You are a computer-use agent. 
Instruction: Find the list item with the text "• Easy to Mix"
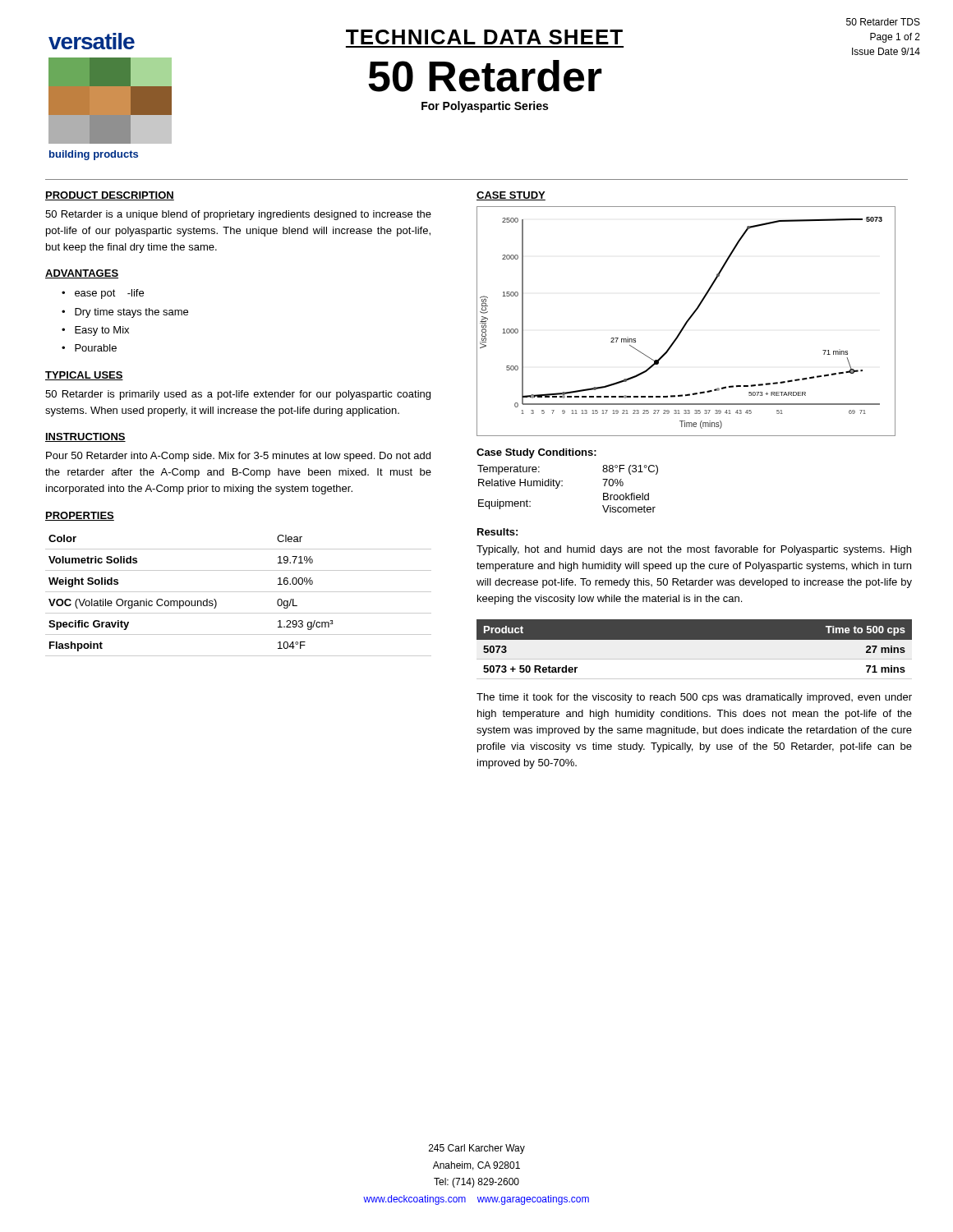96,329
